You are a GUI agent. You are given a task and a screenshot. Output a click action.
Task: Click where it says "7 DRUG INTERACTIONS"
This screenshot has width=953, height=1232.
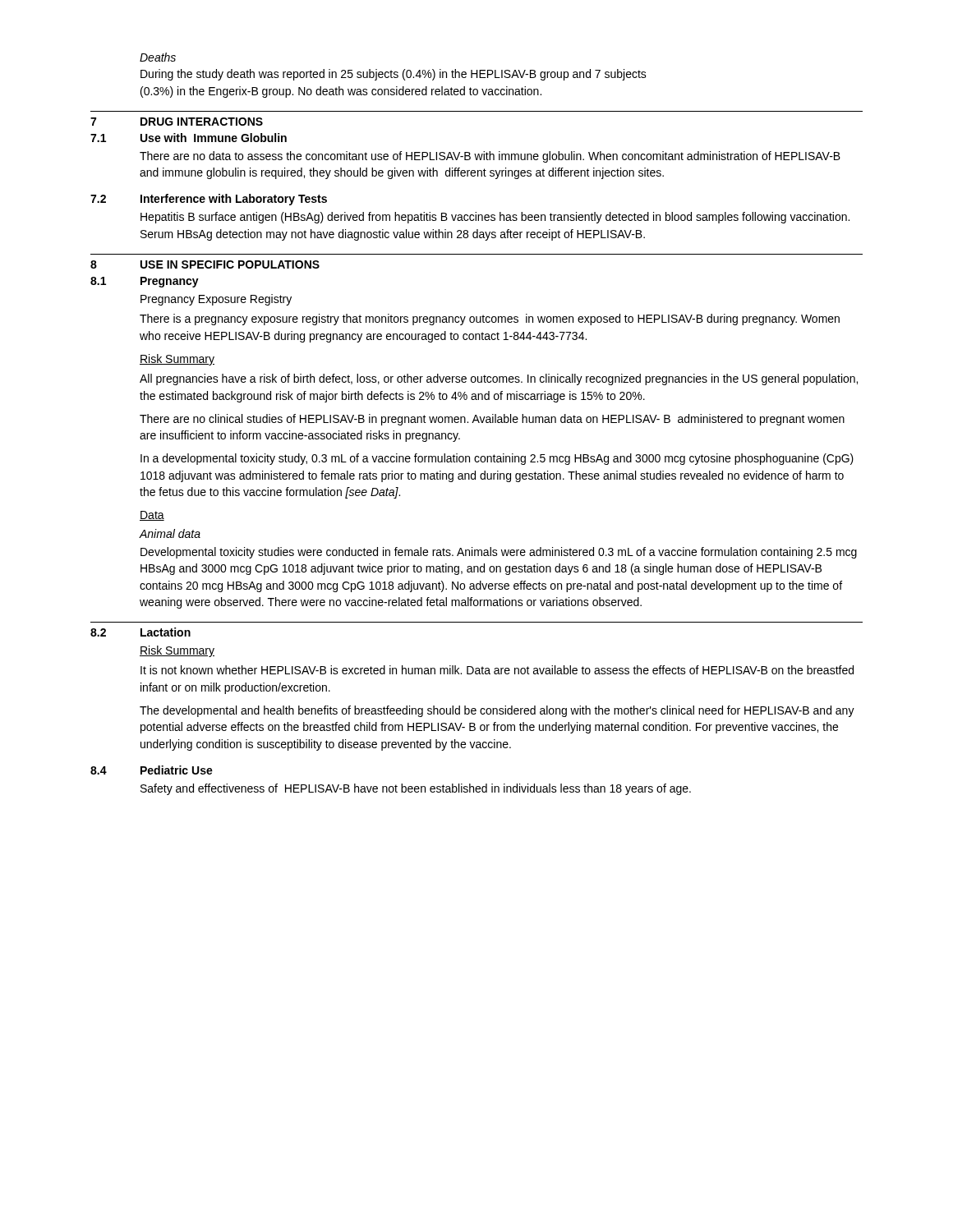[476, 121]
